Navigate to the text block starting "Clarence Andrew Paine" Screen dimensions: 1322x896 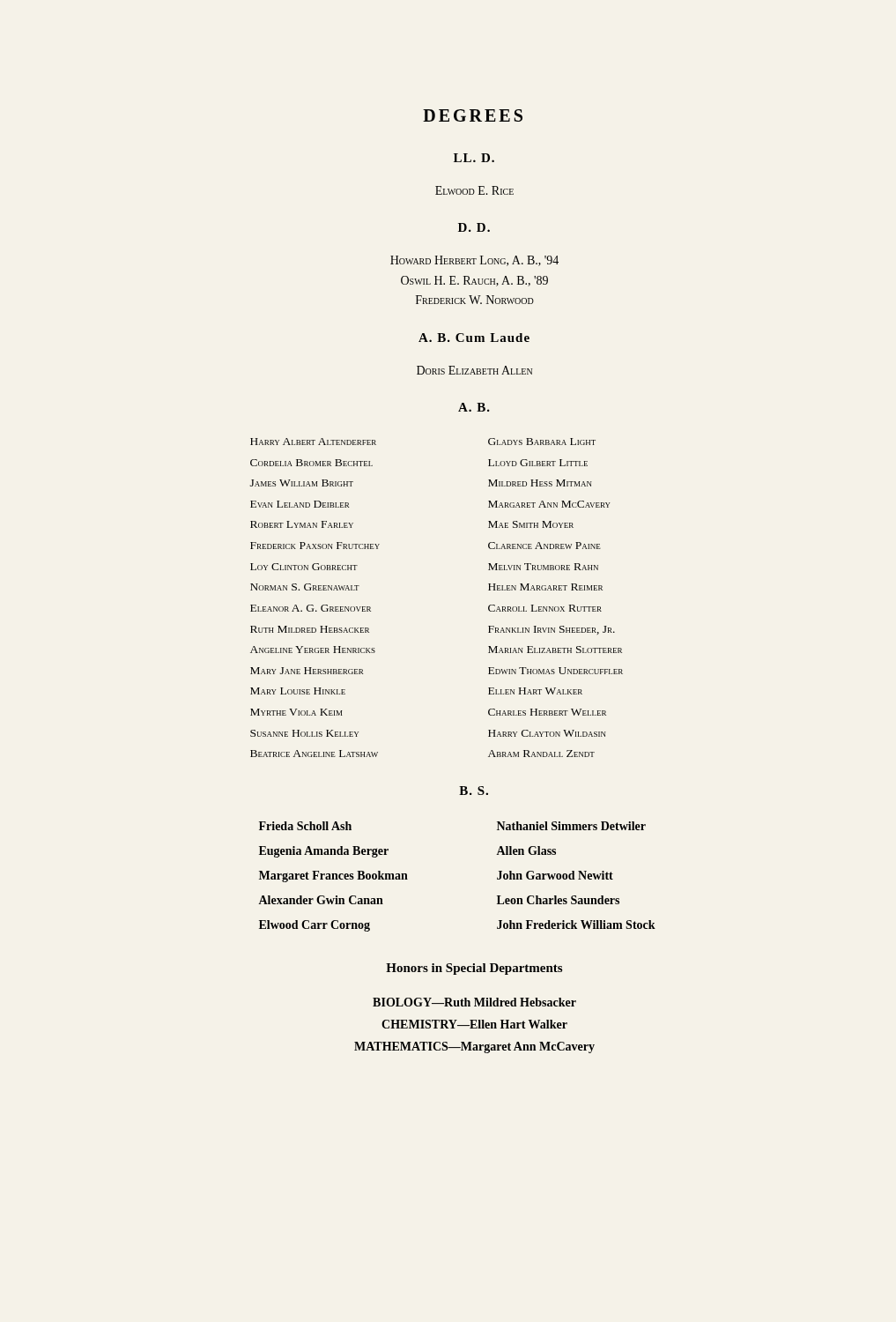[x=544, y=545]
